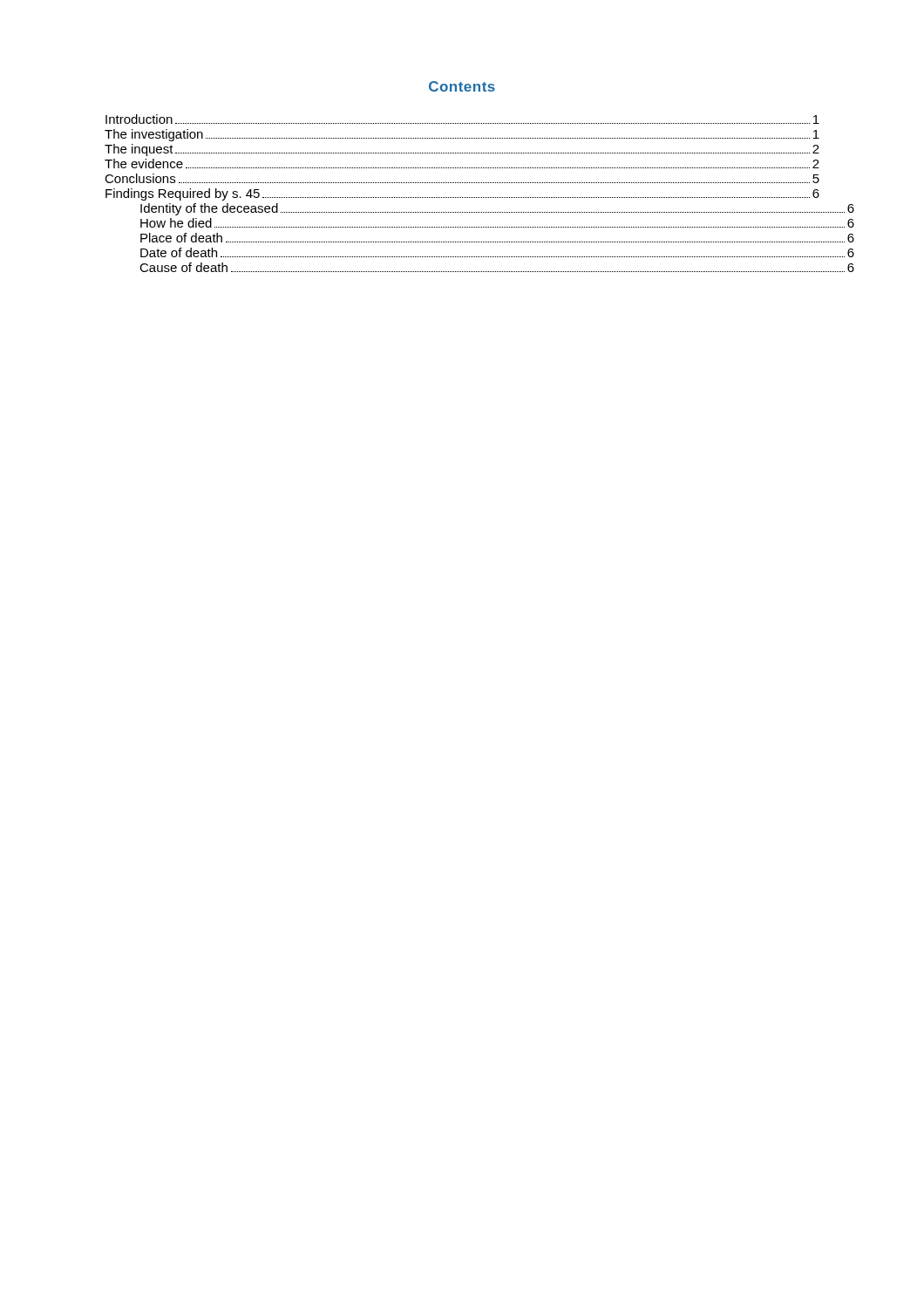Viewport: 924px width, 1308px height.
Task: Point to "How he died 6"
Action: point(462,223)
